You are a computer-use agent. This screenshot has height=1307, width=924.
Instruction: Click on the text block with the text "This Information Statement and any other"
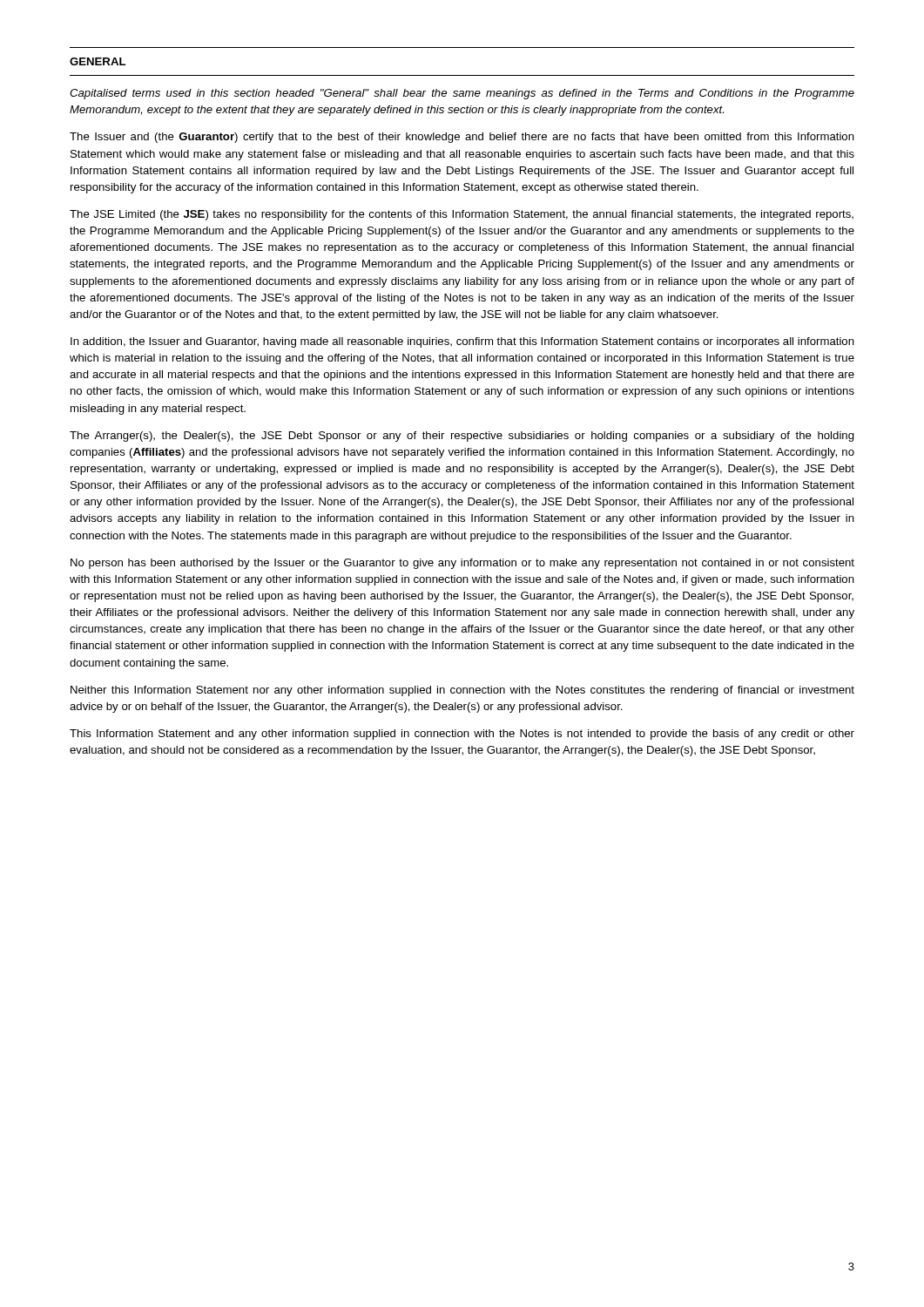point(462,741)
